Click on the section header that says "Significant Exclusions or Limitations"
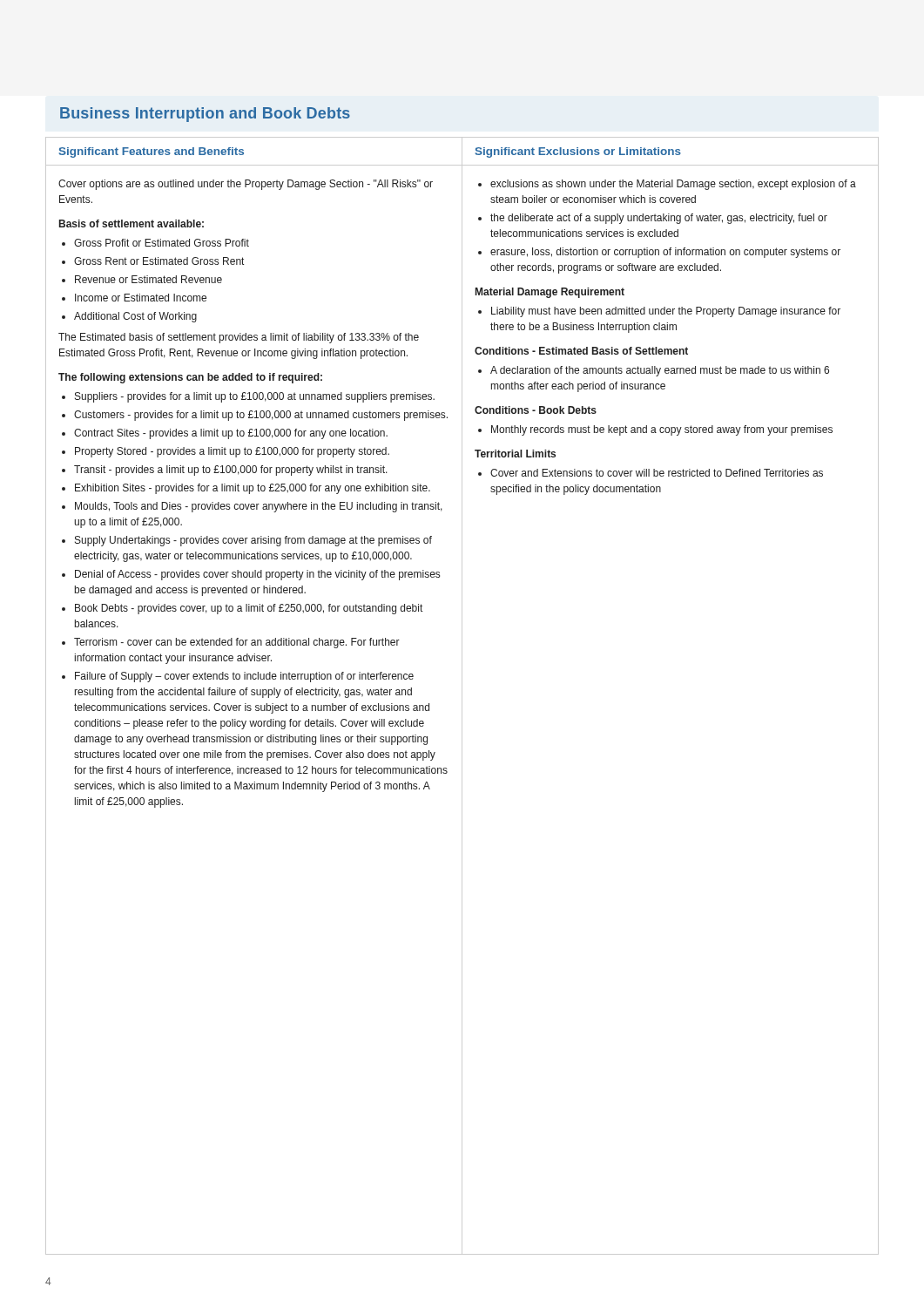This screenshot has width=924, height=1307. click(578, 151)
